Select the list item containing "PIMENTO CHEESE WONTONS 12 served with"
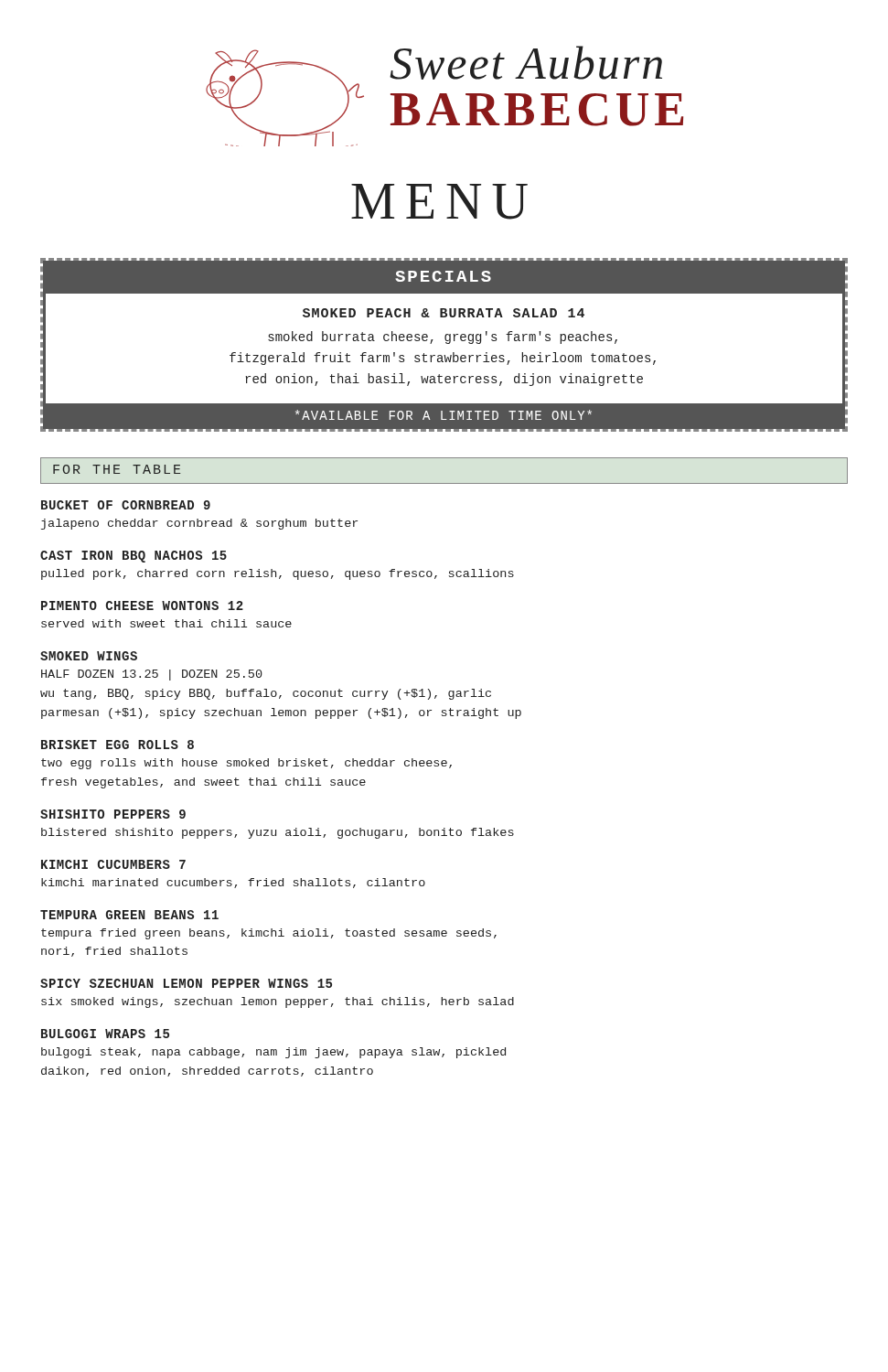The height and width of the screenshot is (1372, 888). pos(142,606)
